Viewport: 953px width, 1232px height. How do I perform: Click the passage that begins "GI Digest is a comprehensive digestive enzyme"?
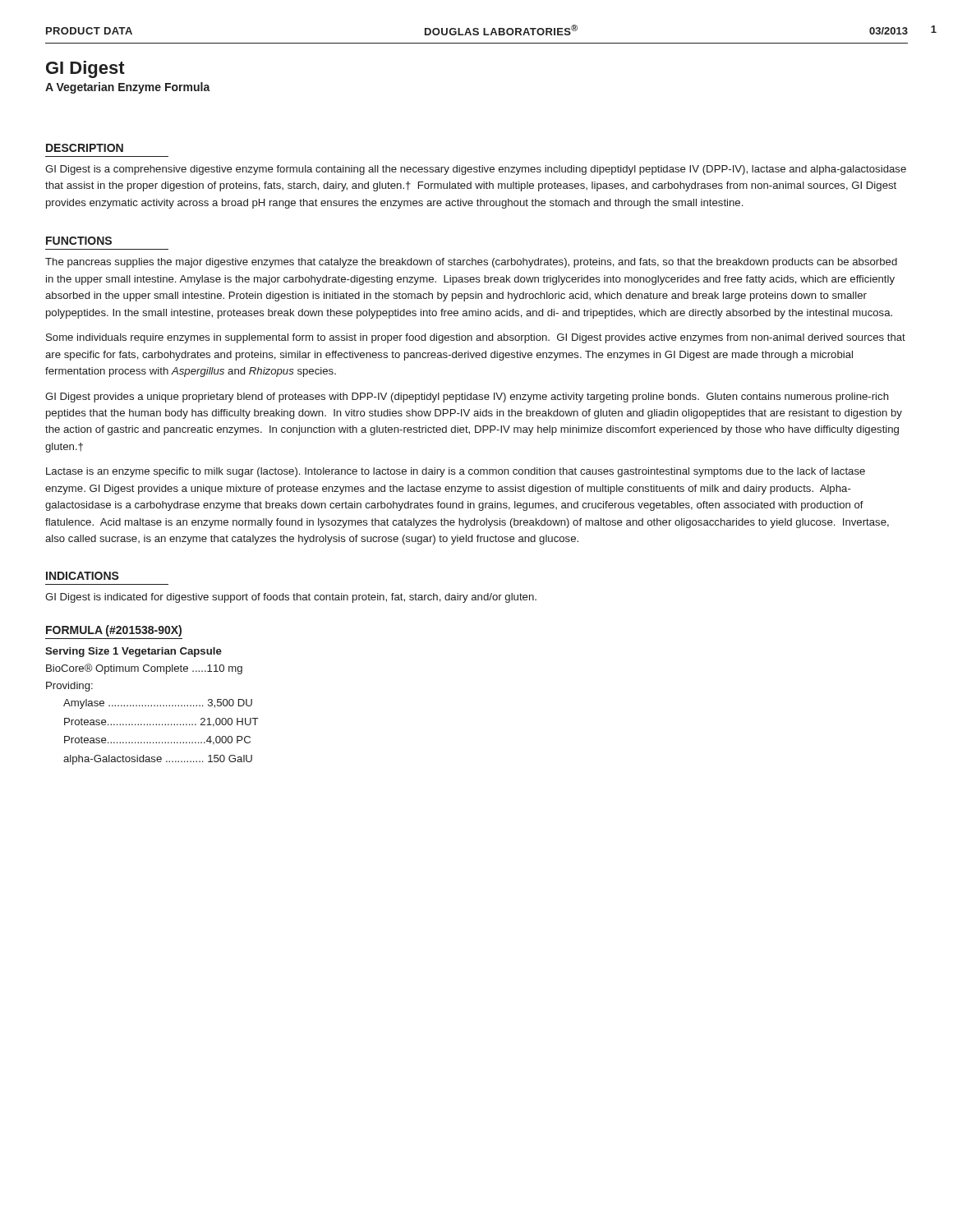click(x=476, y=186)
